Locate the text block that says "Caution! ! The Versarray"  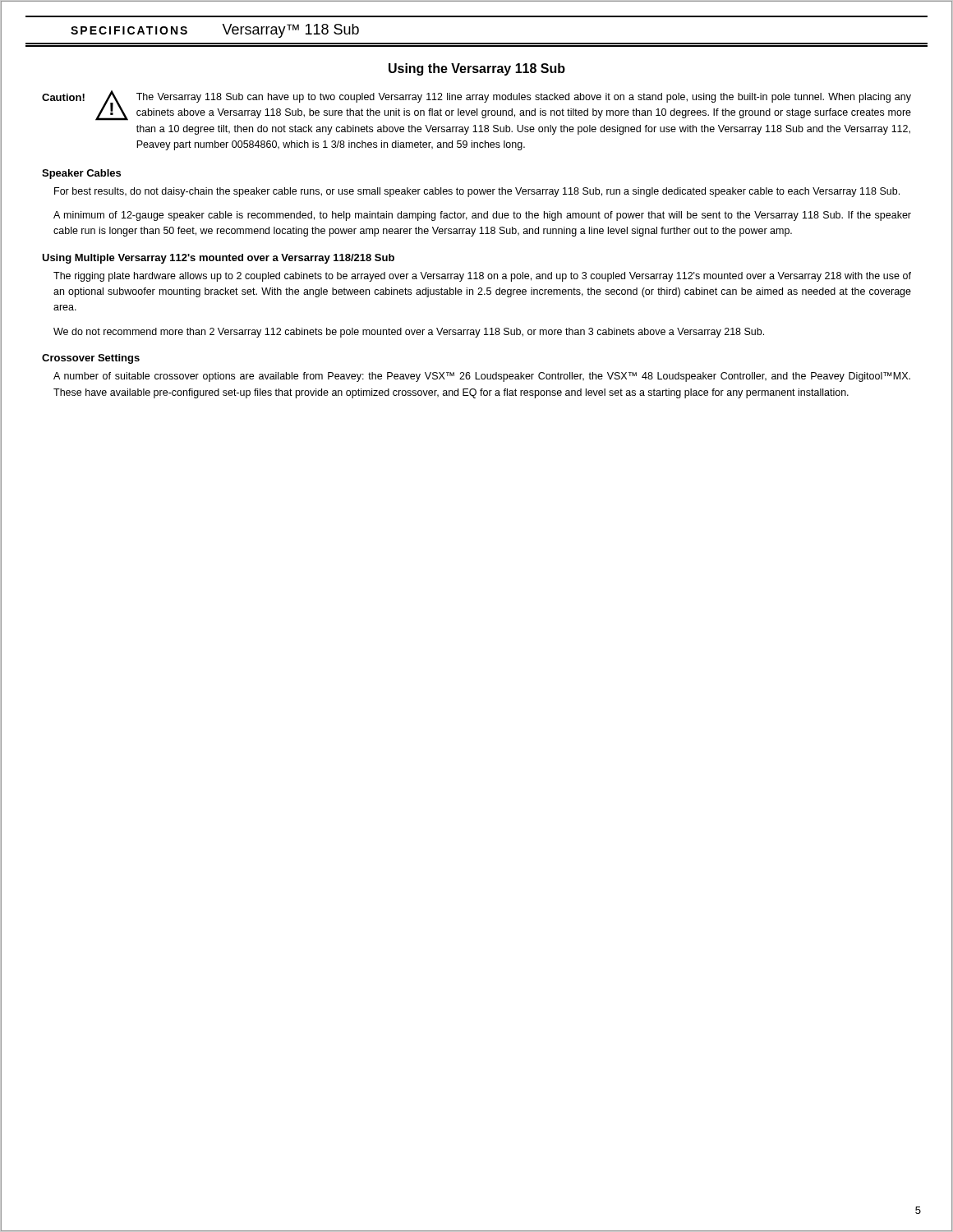(476, 121)
